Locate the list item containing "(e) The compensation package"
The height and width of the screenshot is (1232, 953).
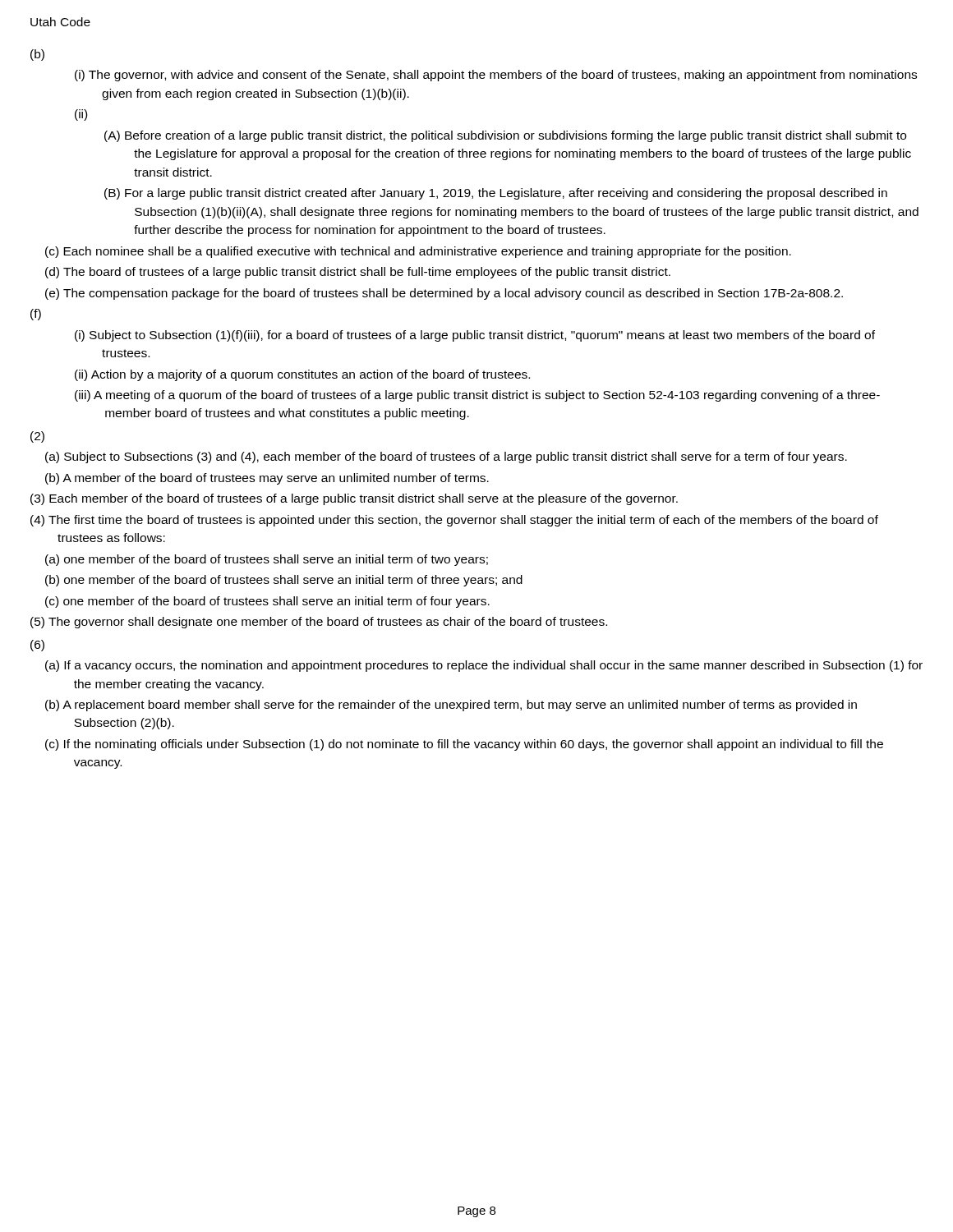tap(444, 293)
